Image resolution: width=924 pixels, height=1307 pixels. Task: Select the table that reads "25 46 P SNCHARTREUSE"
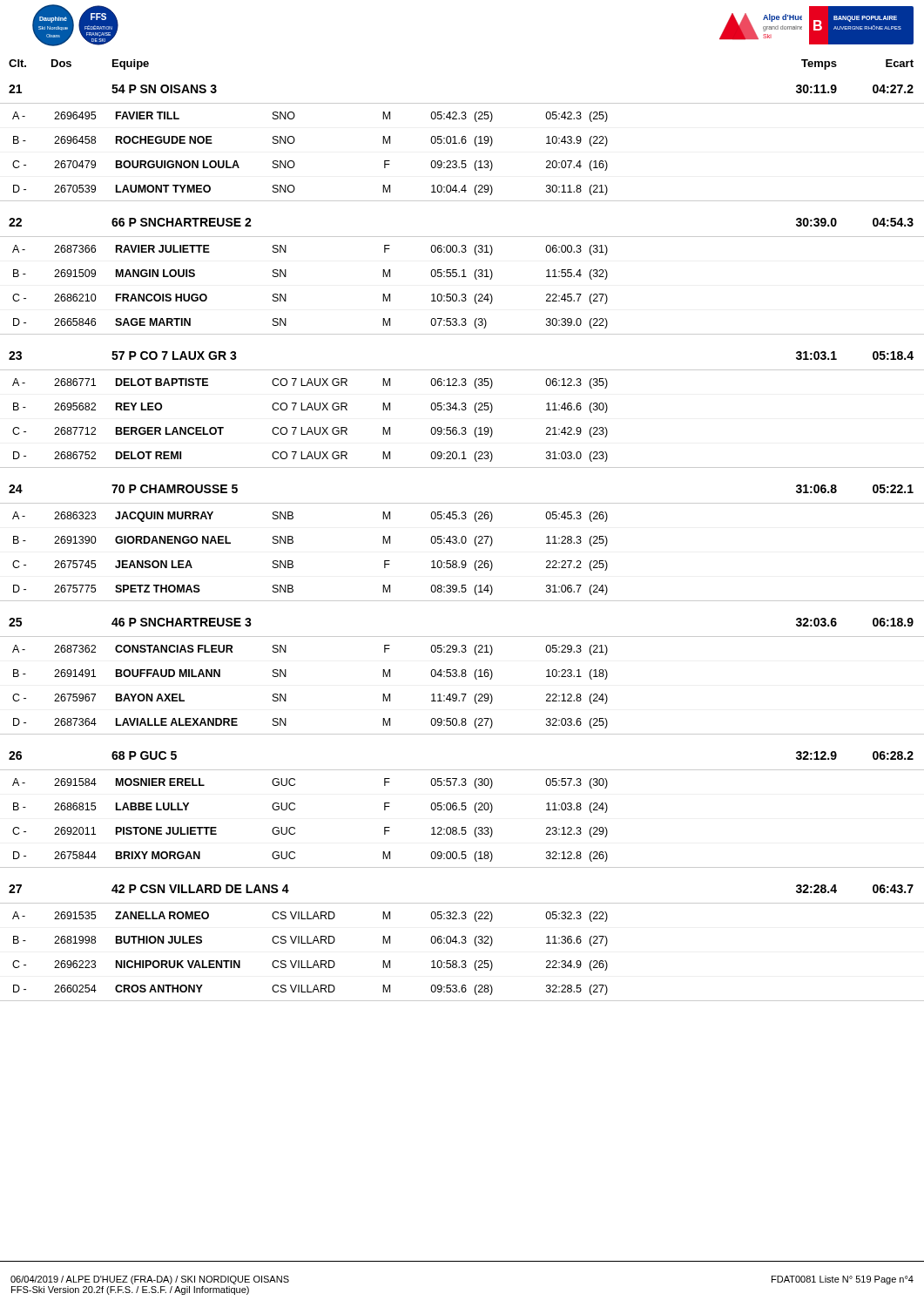[x=462, y=671]
